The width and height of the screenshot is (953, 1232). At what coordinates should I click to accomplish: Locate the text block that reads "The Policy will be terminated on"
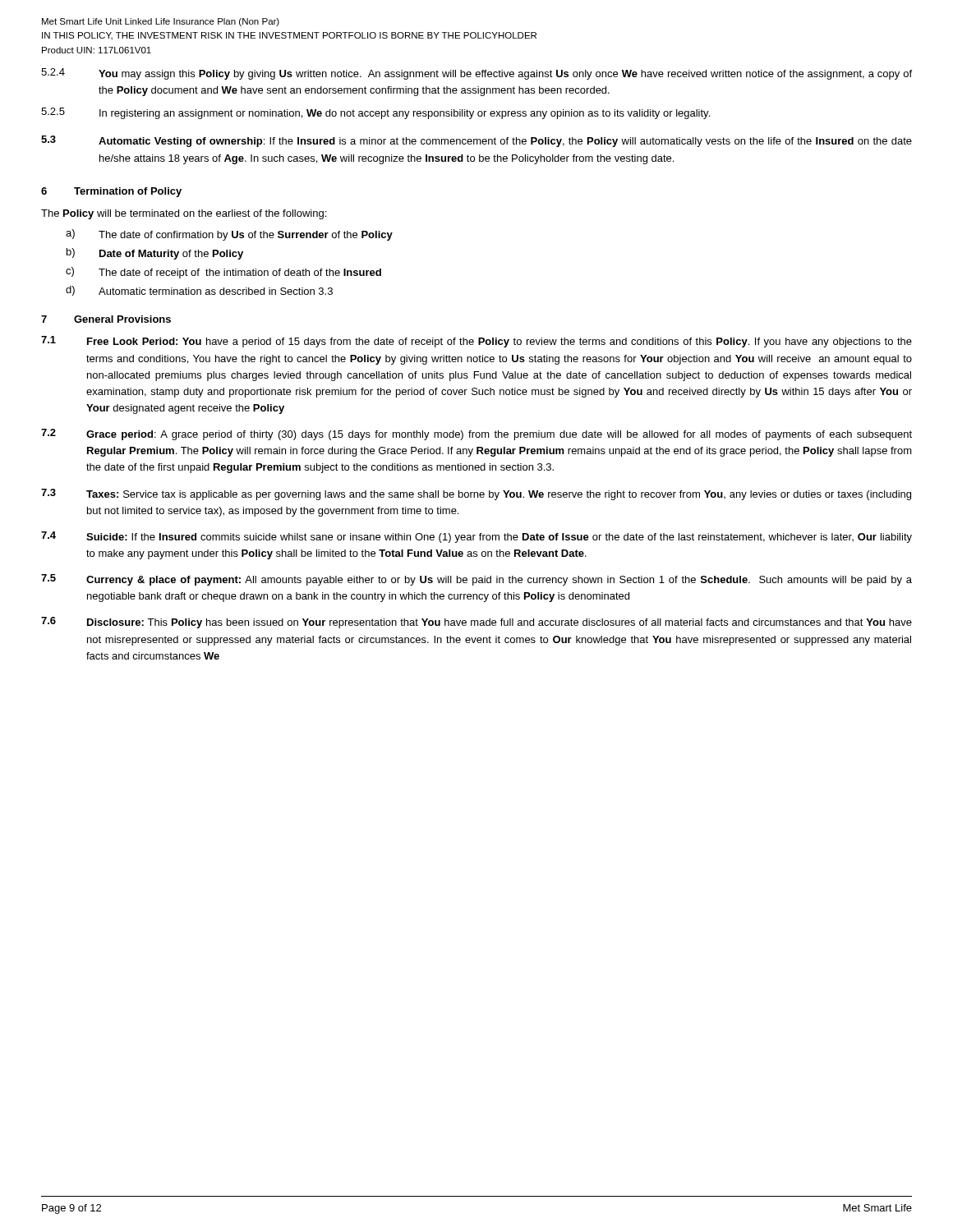(184, 213)
